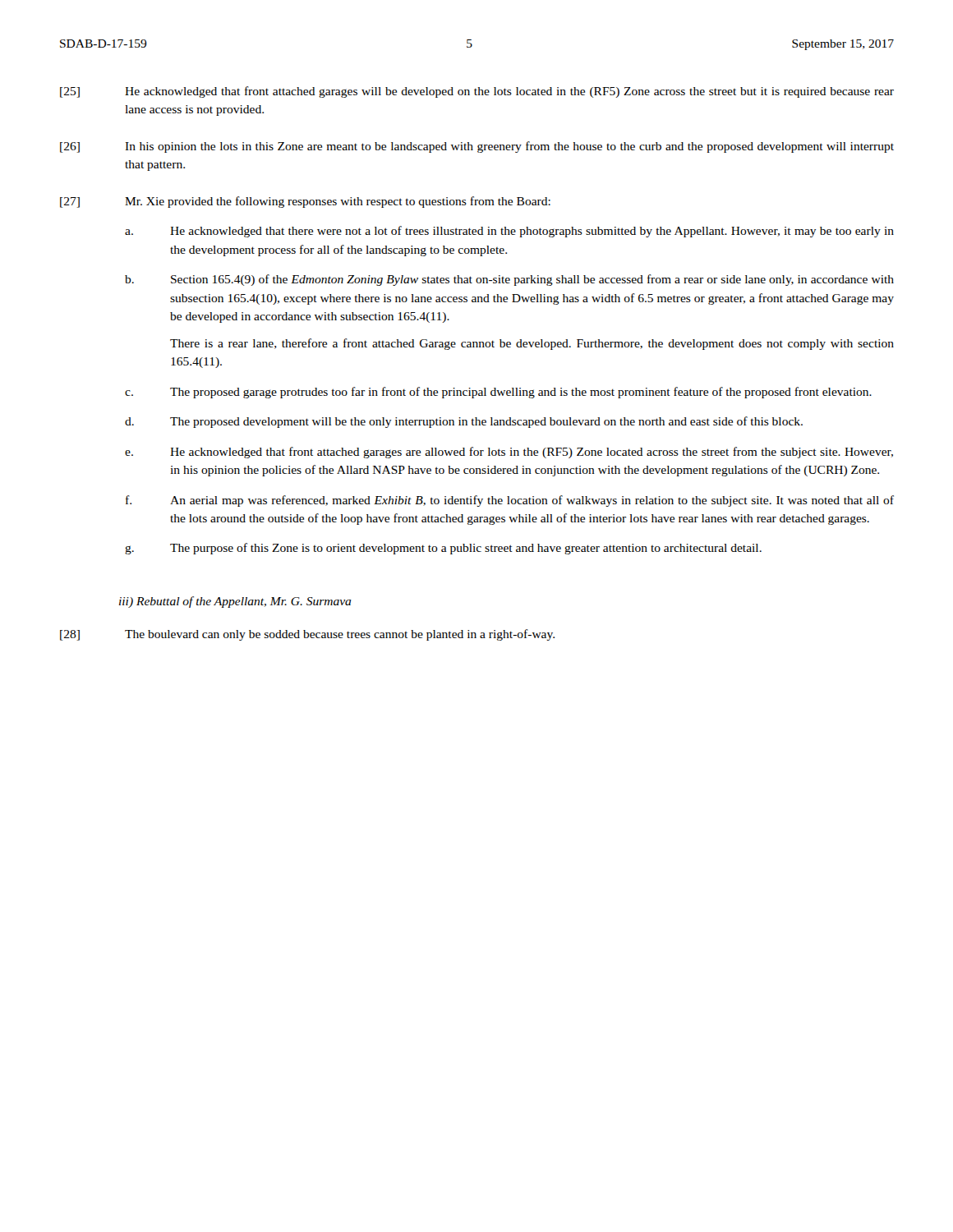This screenshot has width=953, height=1232.
Task: Where is the passage that starts "c. The proposed garage protrudes"?
Action: coord(509,392)
